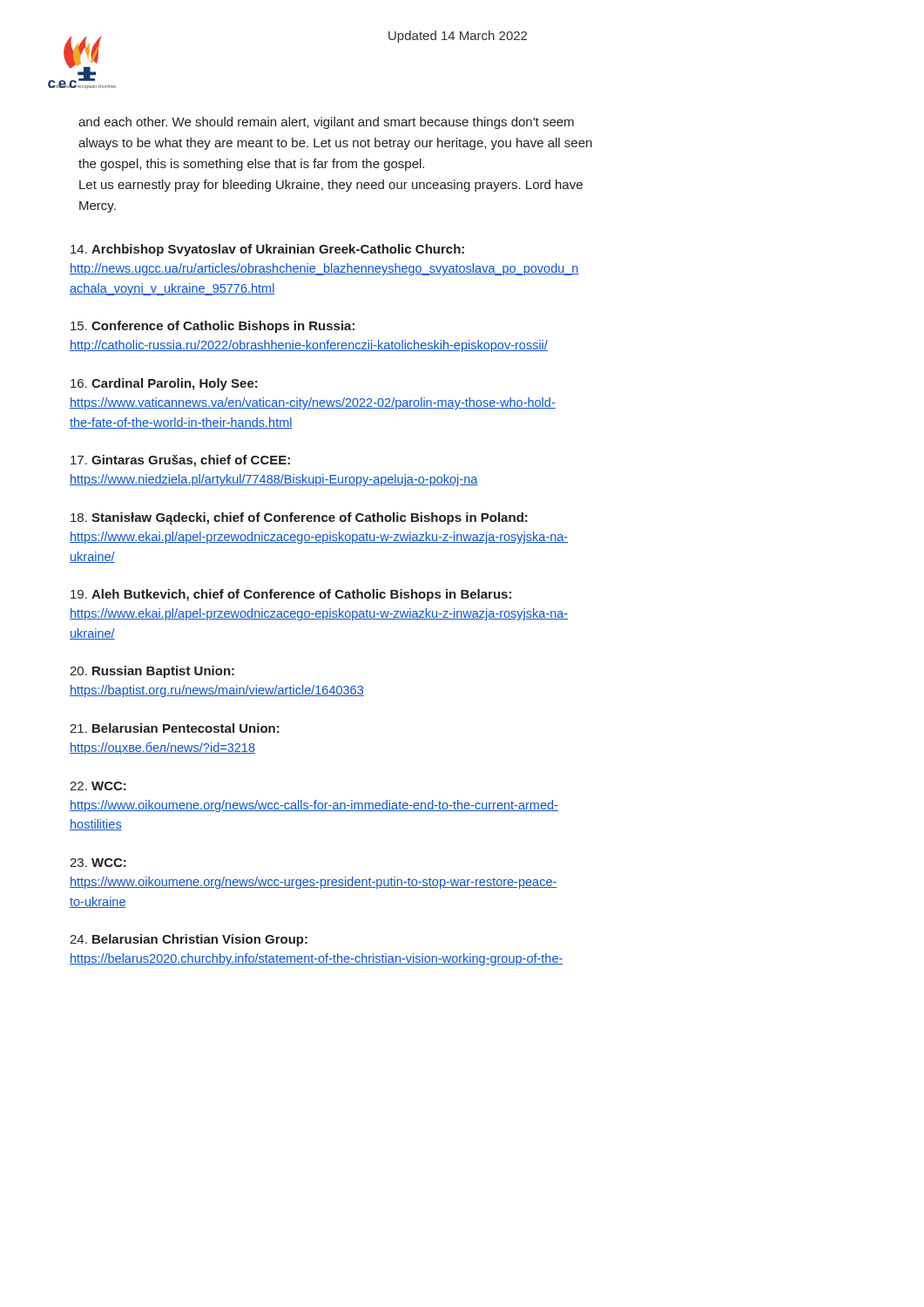Point to the block beginning "14. Archbishop Svyatoslav of Ukrainian Greek-Catholic"
Screen dimensions: 1307x924
point(462,270)
